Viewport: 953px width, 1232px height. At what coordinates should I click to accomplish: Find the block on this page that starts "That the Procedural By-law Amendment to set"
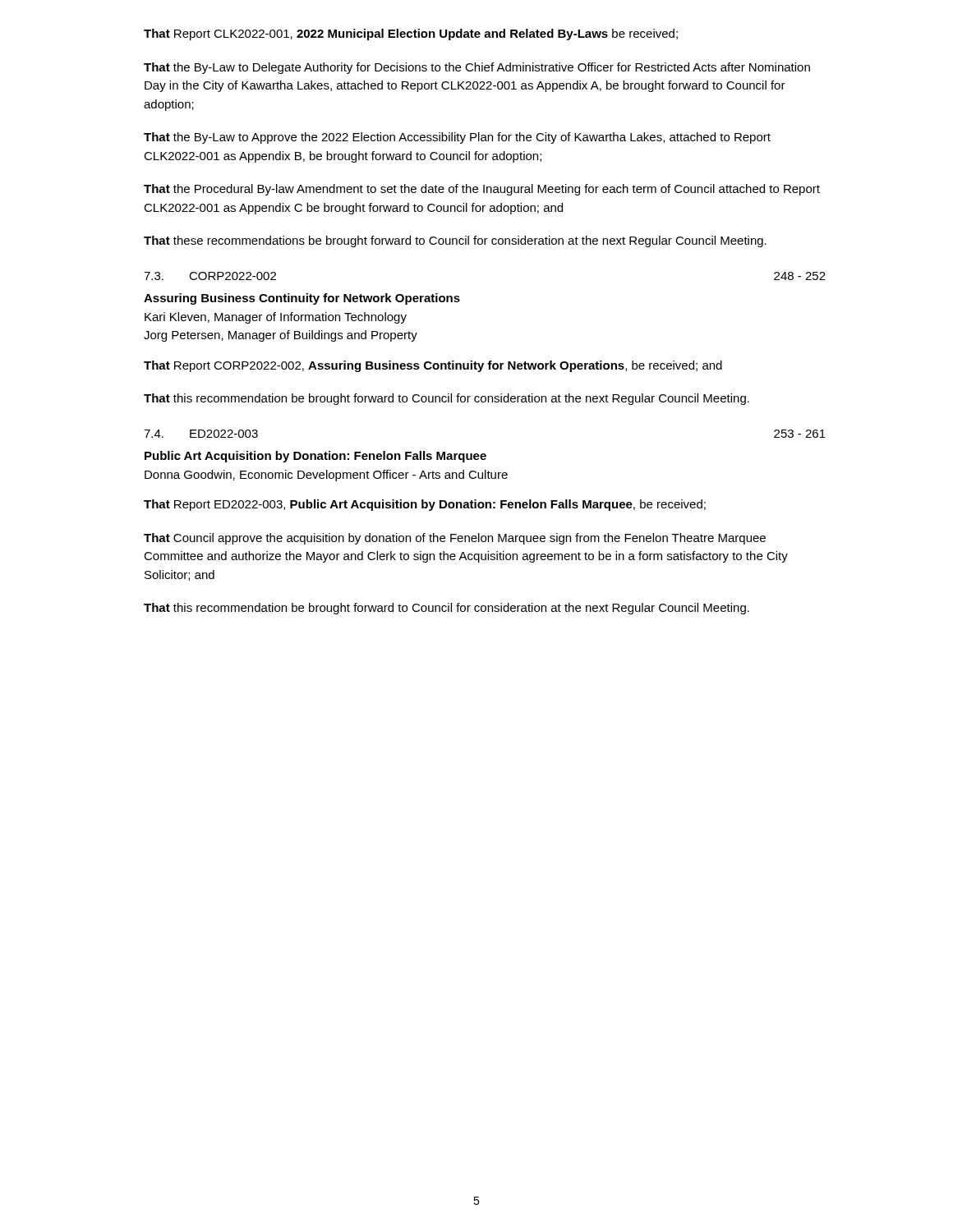tap(482, 198)
